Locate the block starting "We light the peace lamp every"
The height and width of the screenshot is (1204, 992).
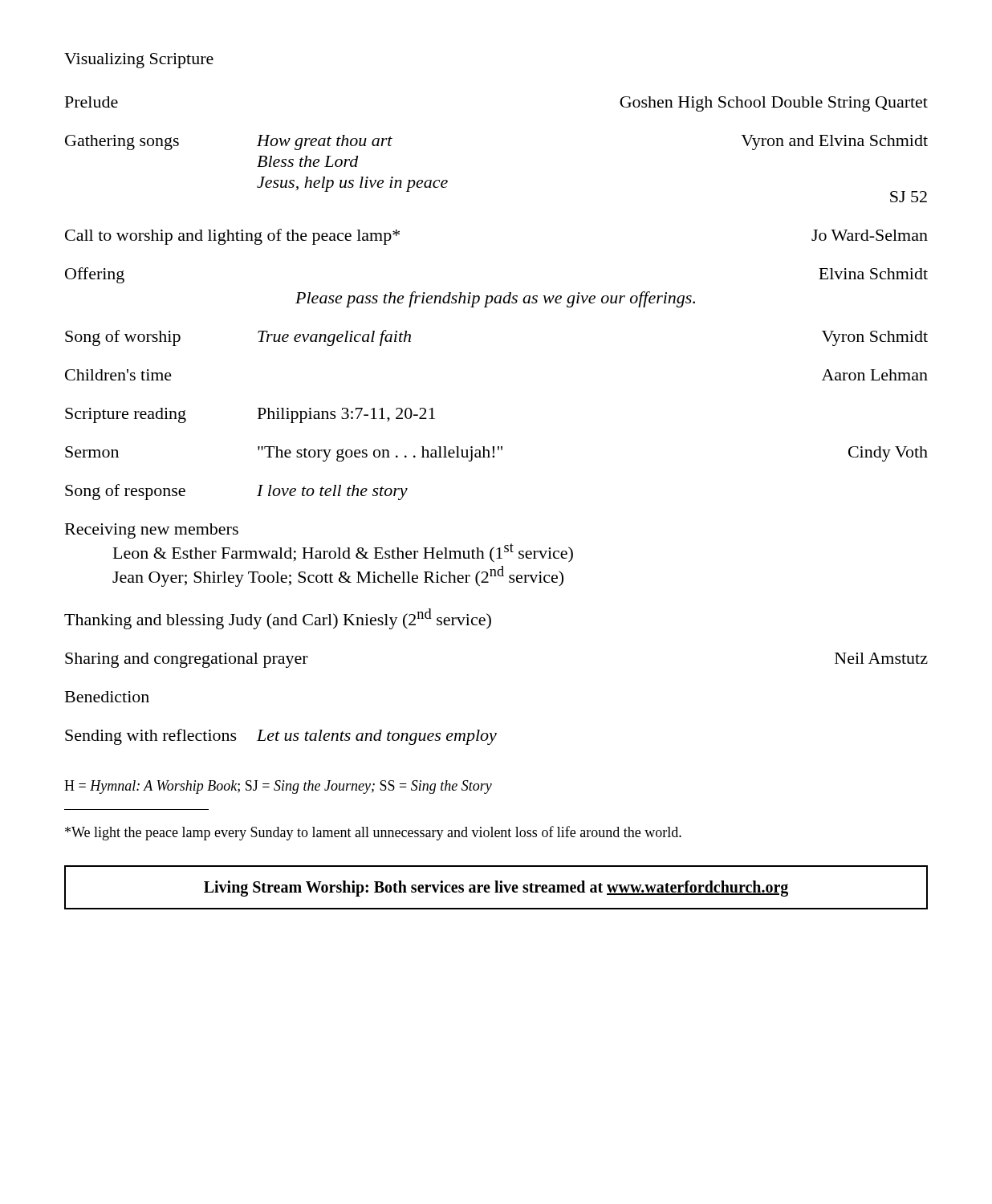point(373,832)
